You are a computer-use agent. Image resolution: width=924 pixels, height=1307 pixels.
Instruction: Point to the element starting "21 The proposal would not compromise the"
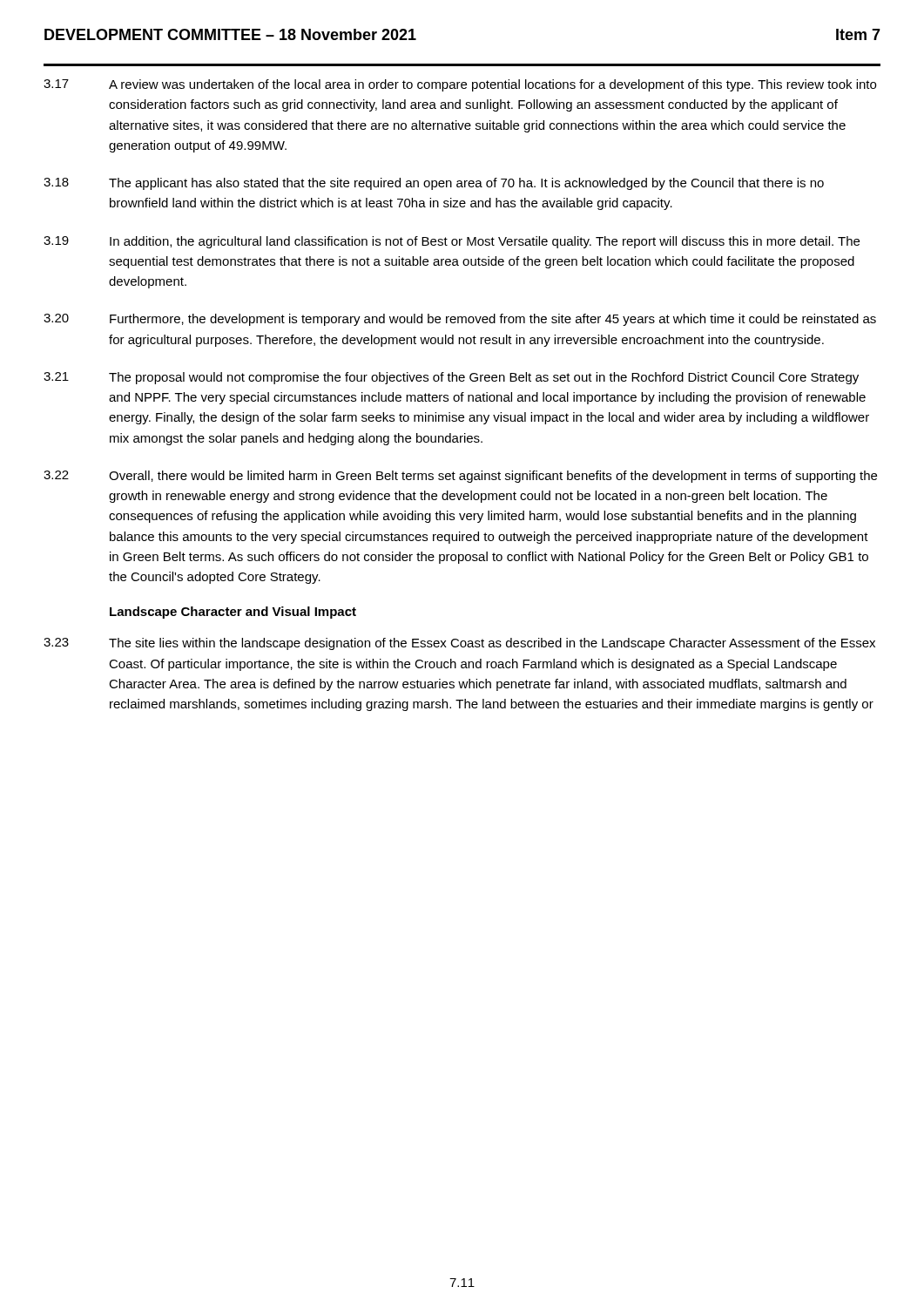click(x=462, y=407)
